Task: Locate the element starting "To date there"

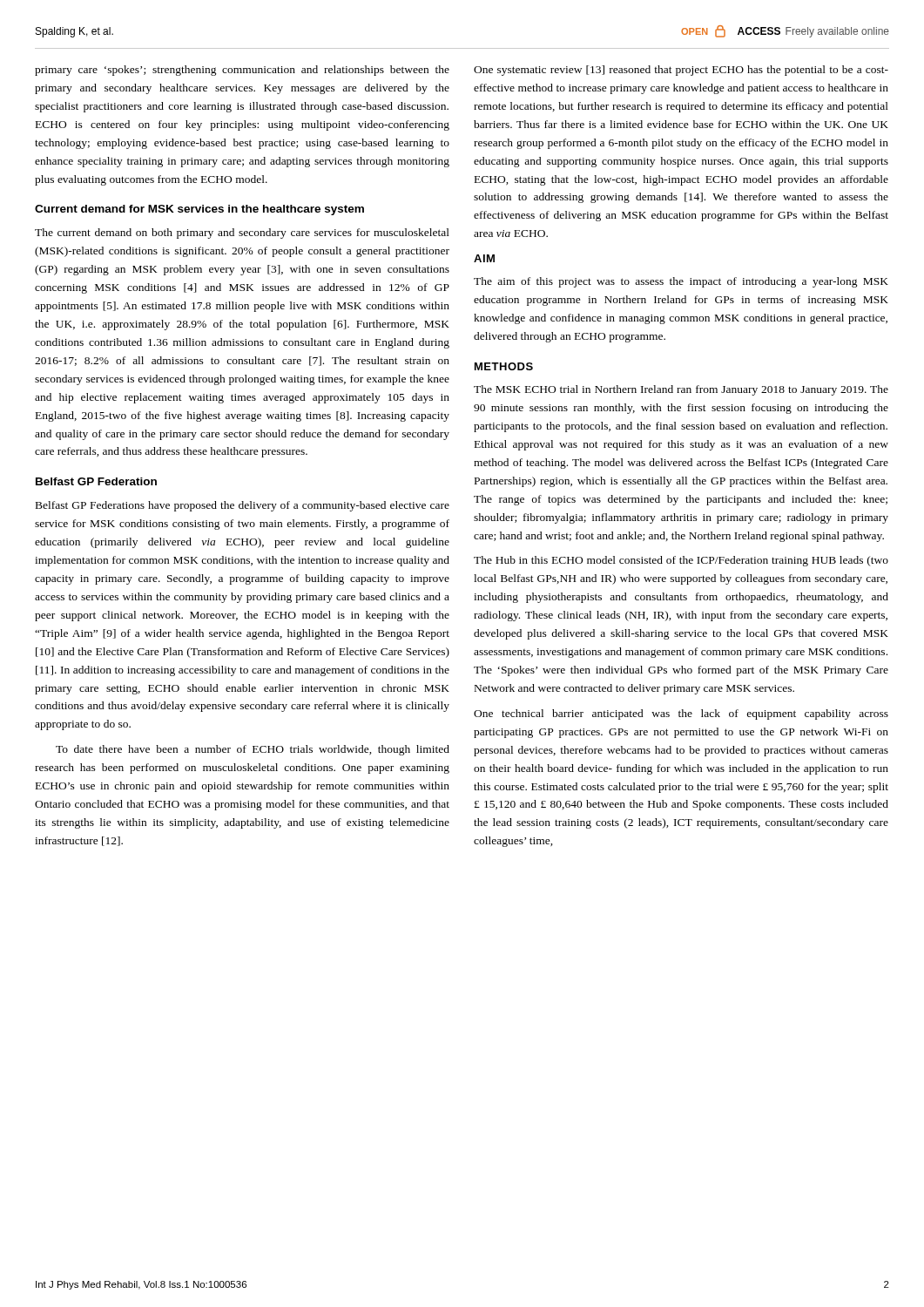Action: click(242, 796)
